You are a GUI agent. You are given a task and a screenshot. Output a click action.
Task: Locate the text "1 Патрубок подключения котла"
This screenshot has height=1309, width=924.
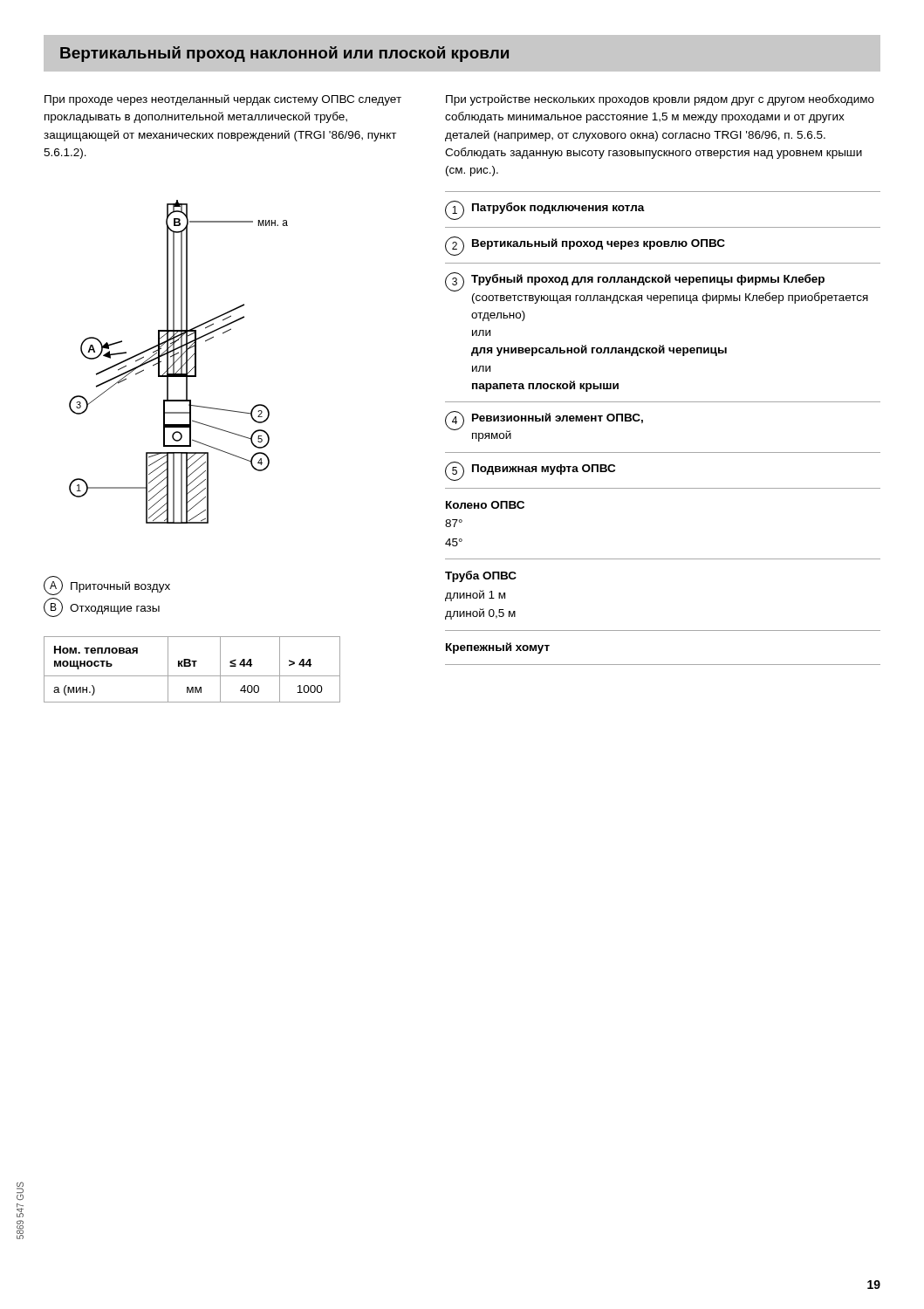tap(545, 210)
